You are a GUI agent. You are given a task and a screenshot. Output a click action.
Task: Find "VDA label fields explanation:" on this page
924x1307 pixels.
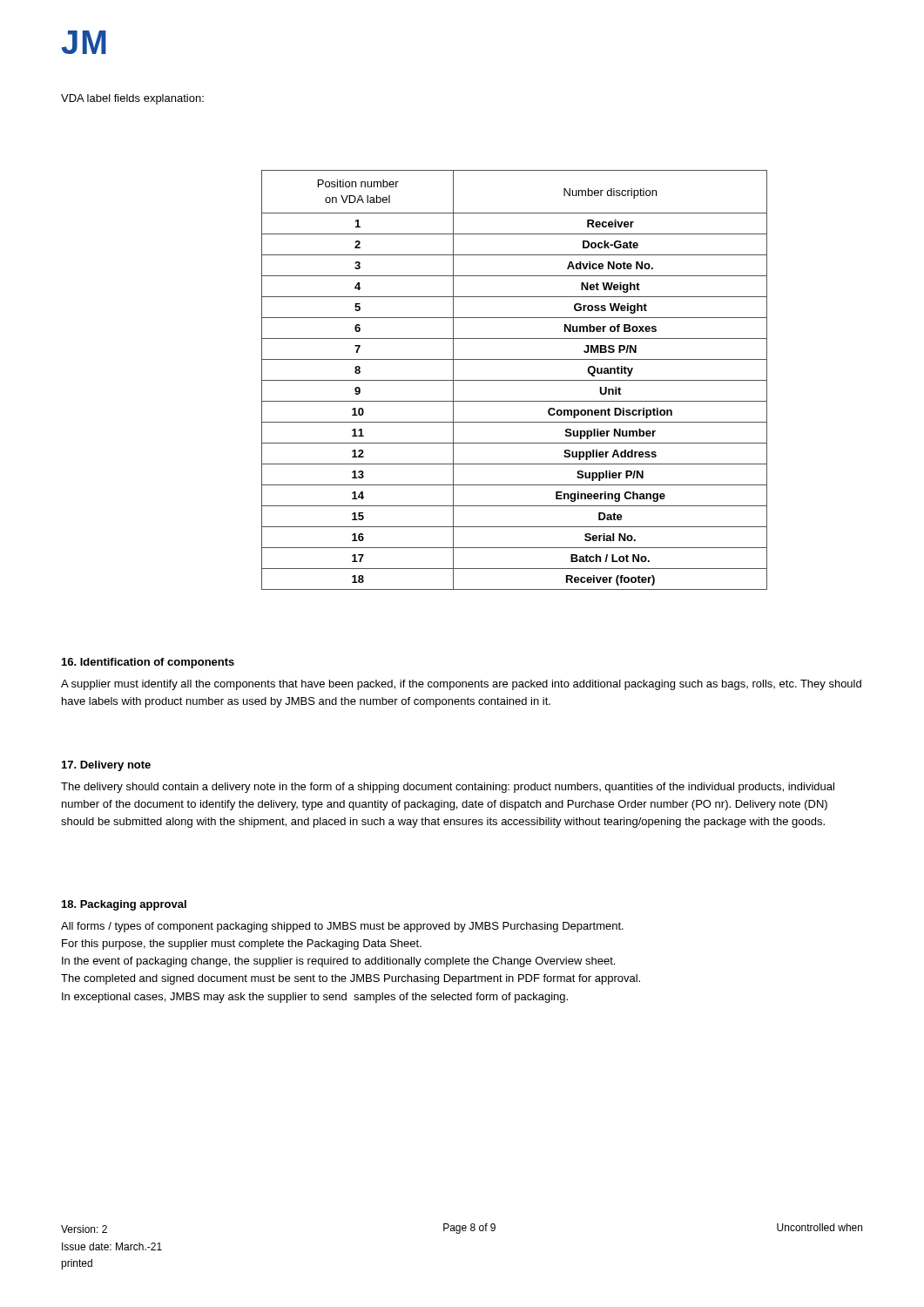tap(133, 98)
